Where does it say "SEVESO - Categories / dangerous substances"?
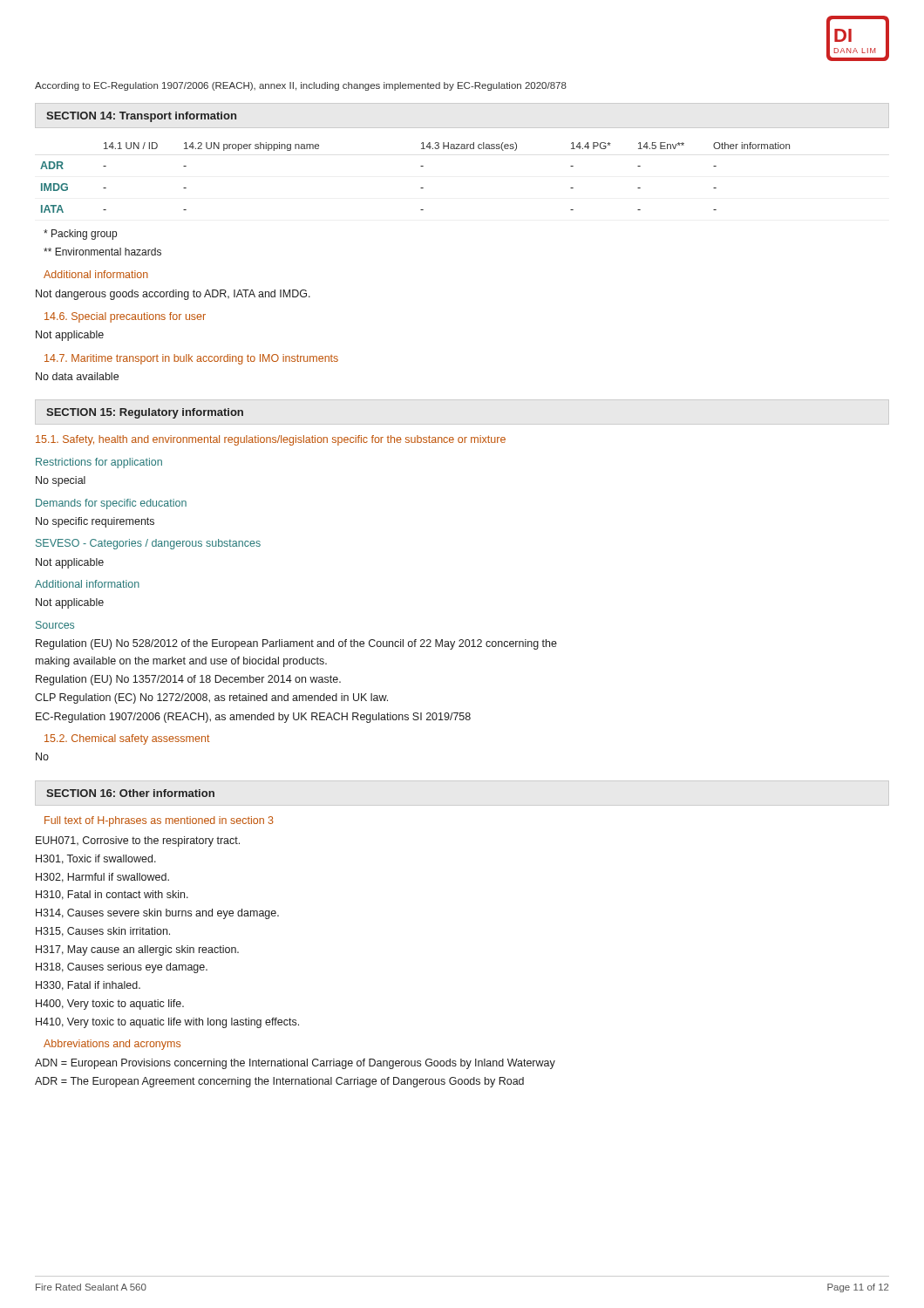The image size is (924, 1308). 148,544
